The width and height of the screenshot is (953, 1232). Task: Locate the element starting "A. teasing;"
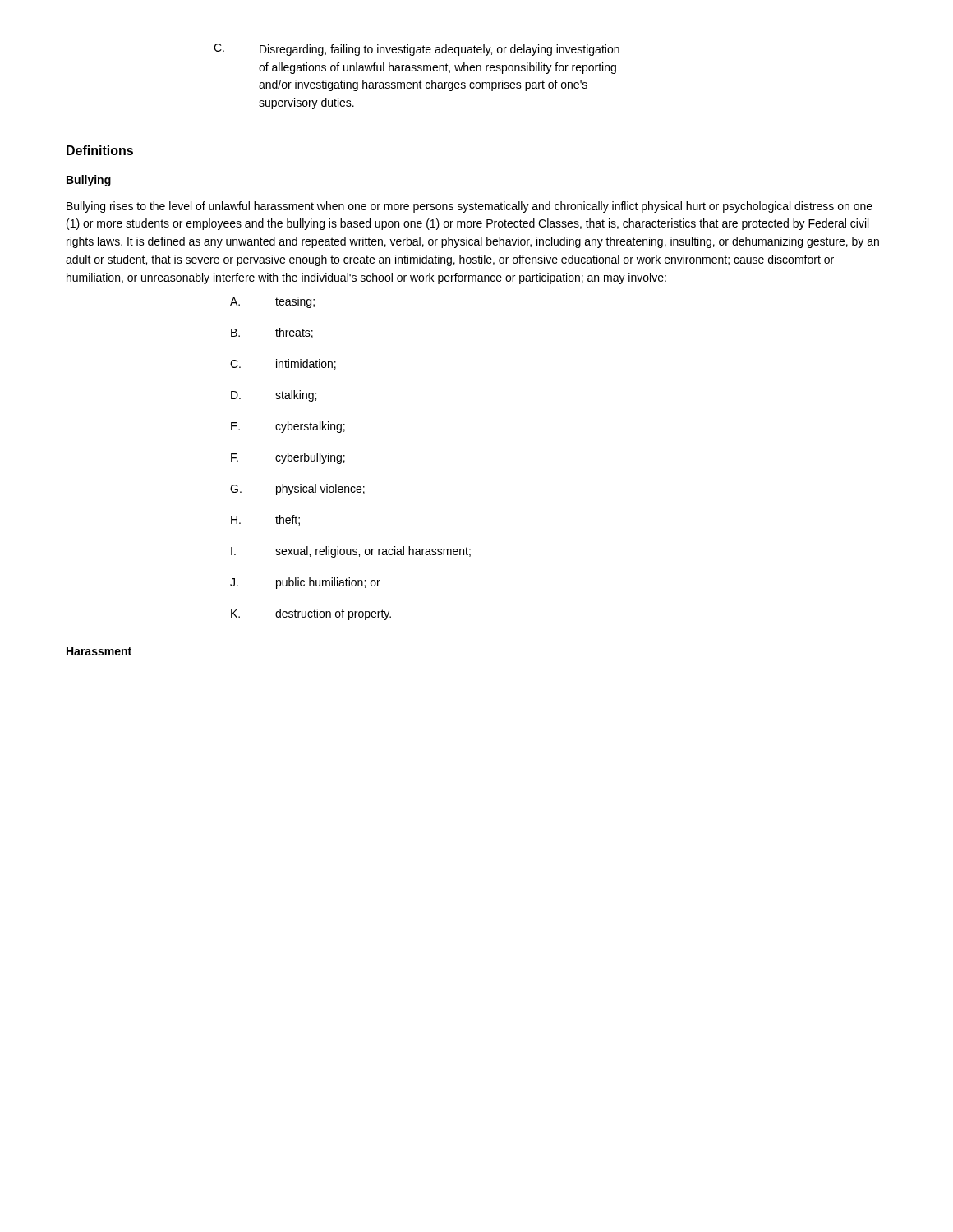click(273, 302)
